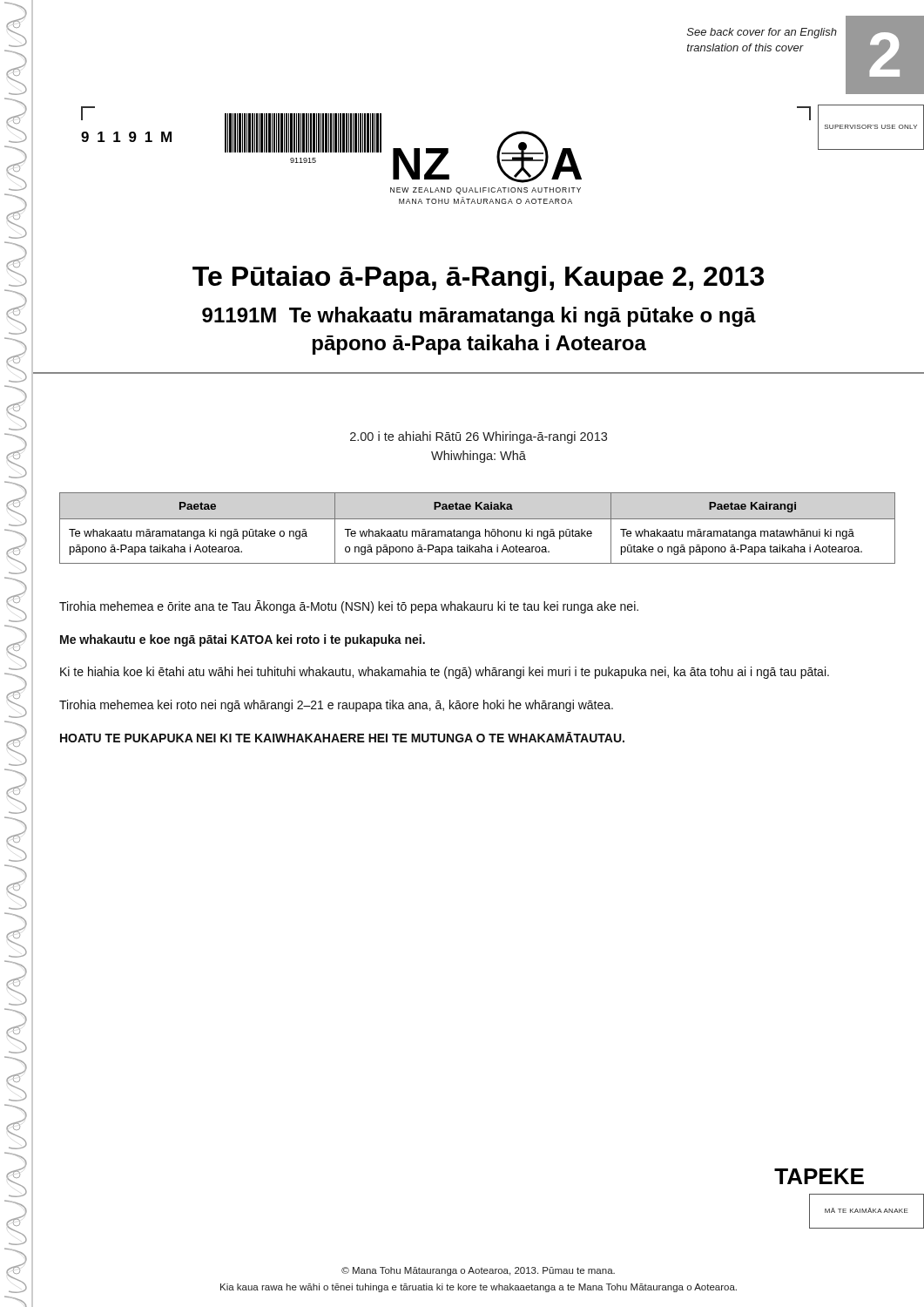Locate the text "MĀ TE KAIMĀKA ANAKE"
Screen dimensions: 1307x924
(867, 1211)
